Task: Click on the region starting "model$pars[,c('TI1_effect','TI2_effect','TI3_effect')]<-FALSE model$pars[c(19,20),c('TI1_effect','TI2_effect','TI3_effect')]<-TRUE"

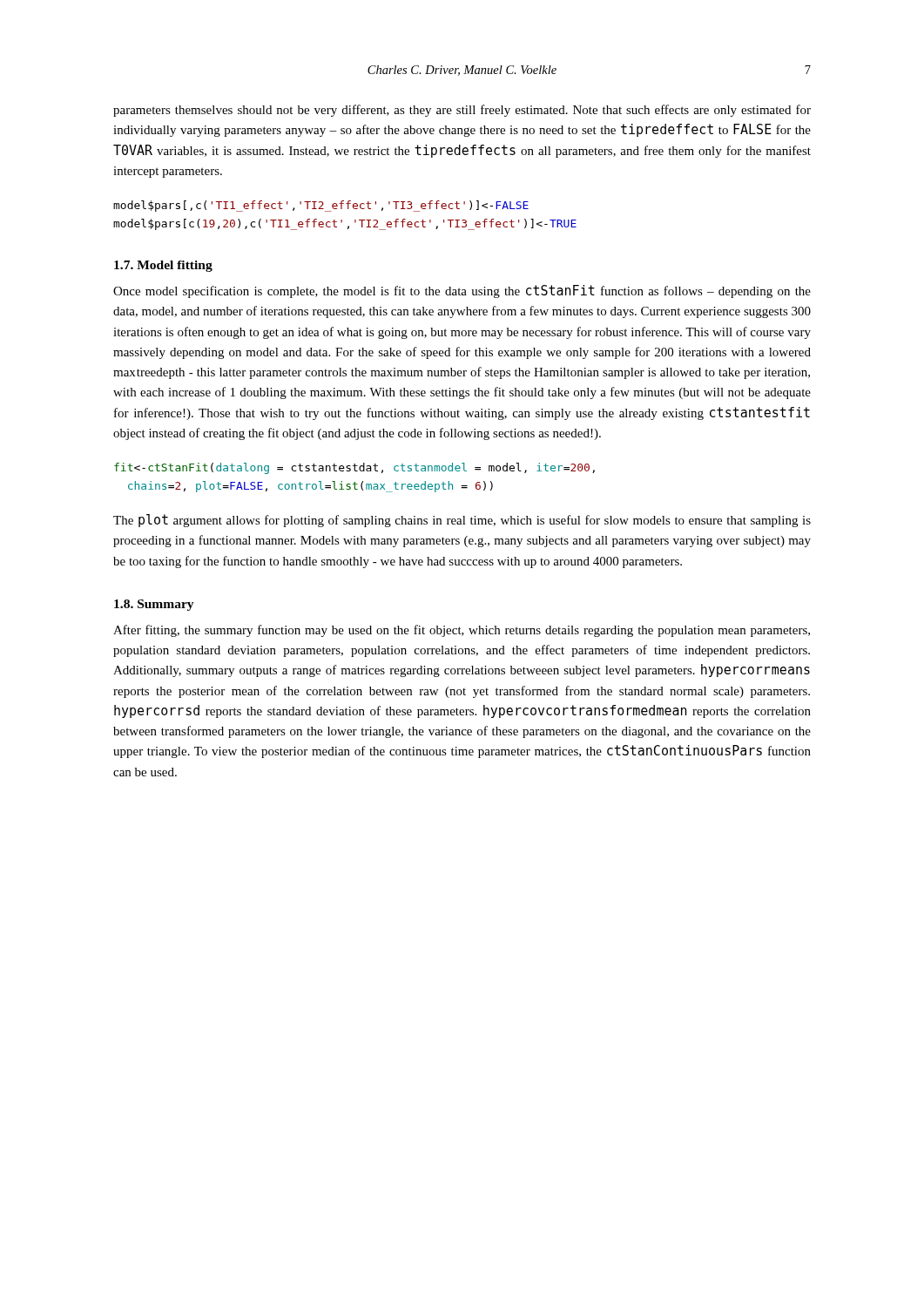Action: [x=345, y=214]
